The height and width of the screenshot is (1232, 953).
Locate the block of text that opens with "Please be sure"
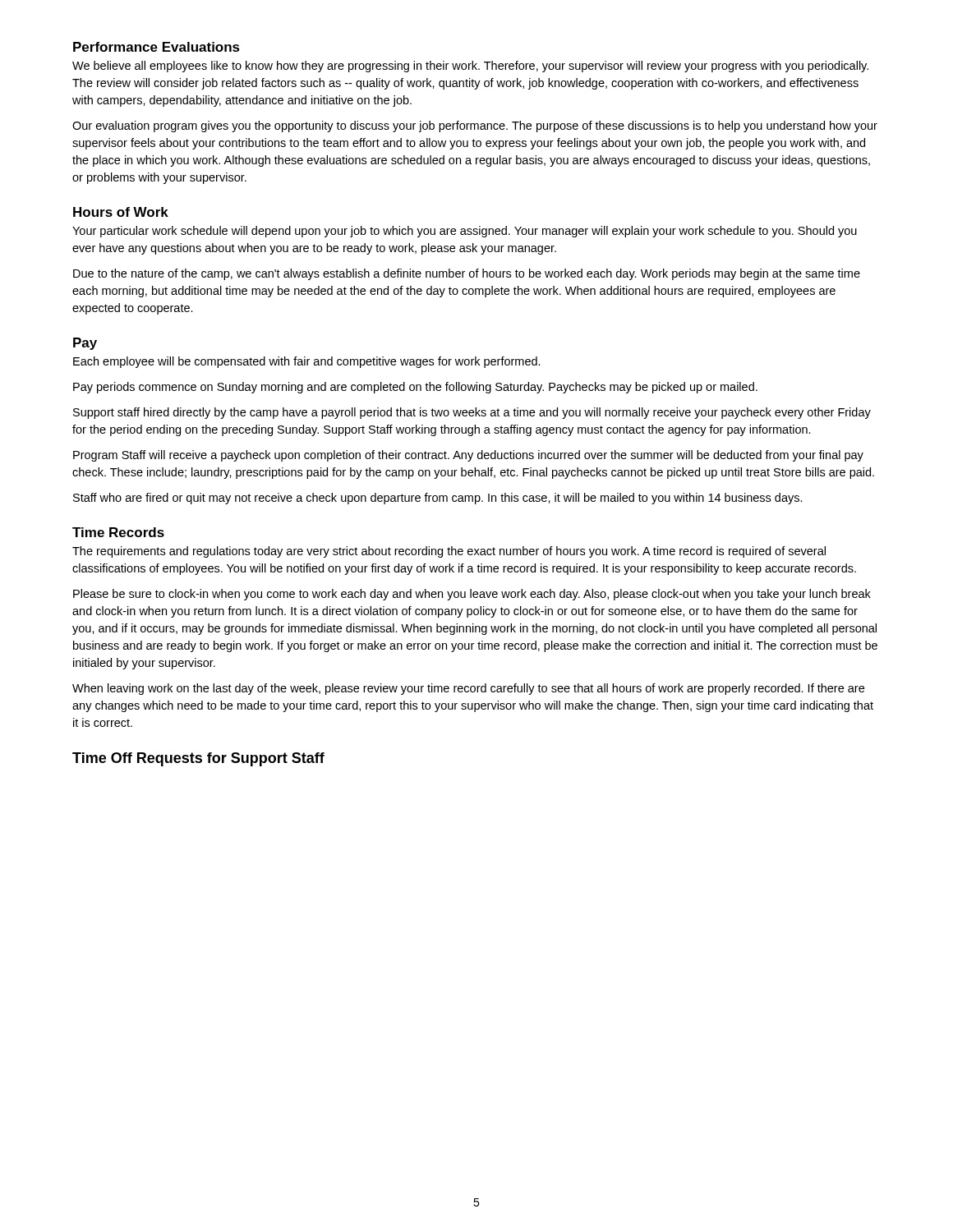[x=475, y=629]
